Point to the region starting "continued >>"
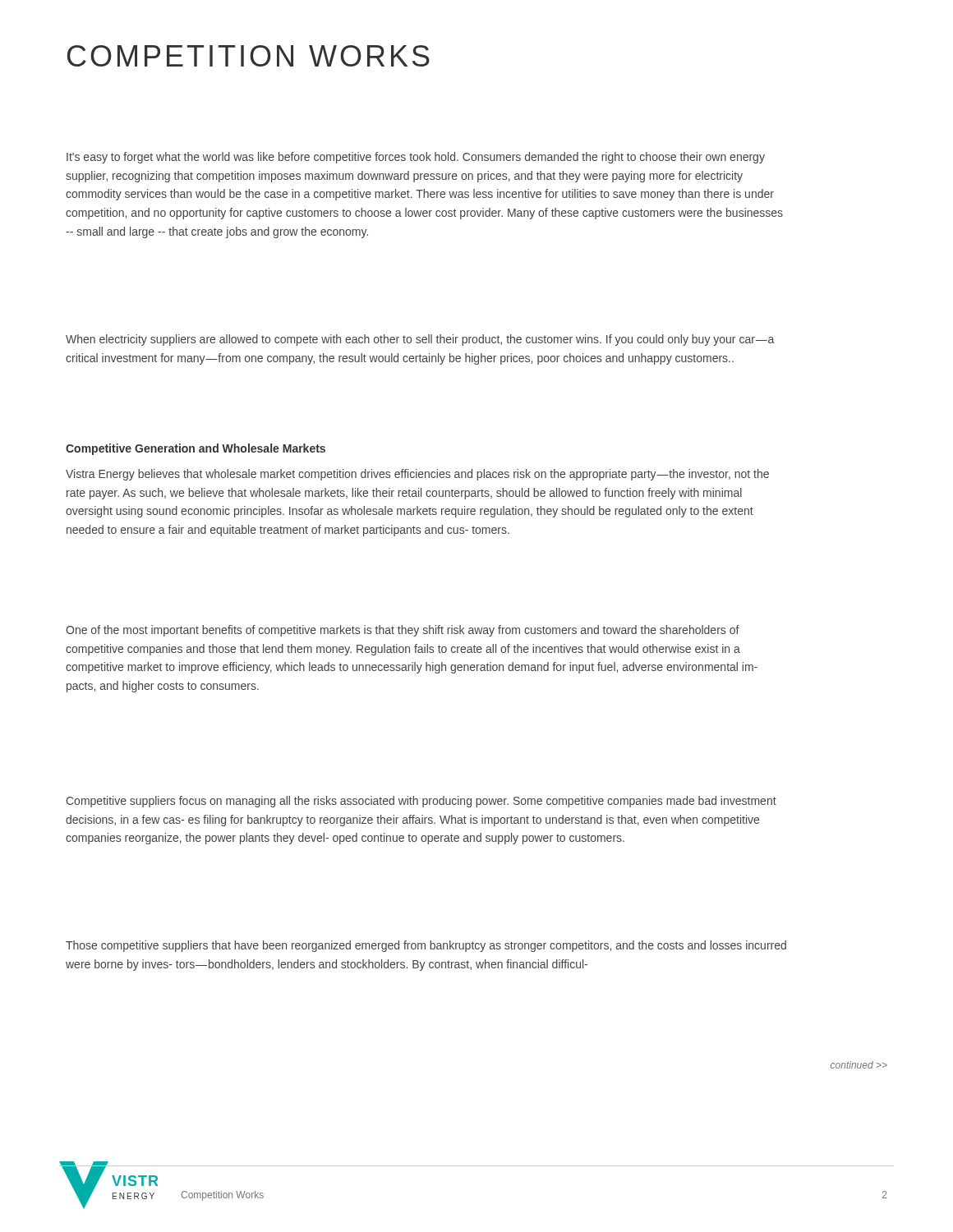The width and height of the screenshot is (953, 1232). coord(859,1065)
